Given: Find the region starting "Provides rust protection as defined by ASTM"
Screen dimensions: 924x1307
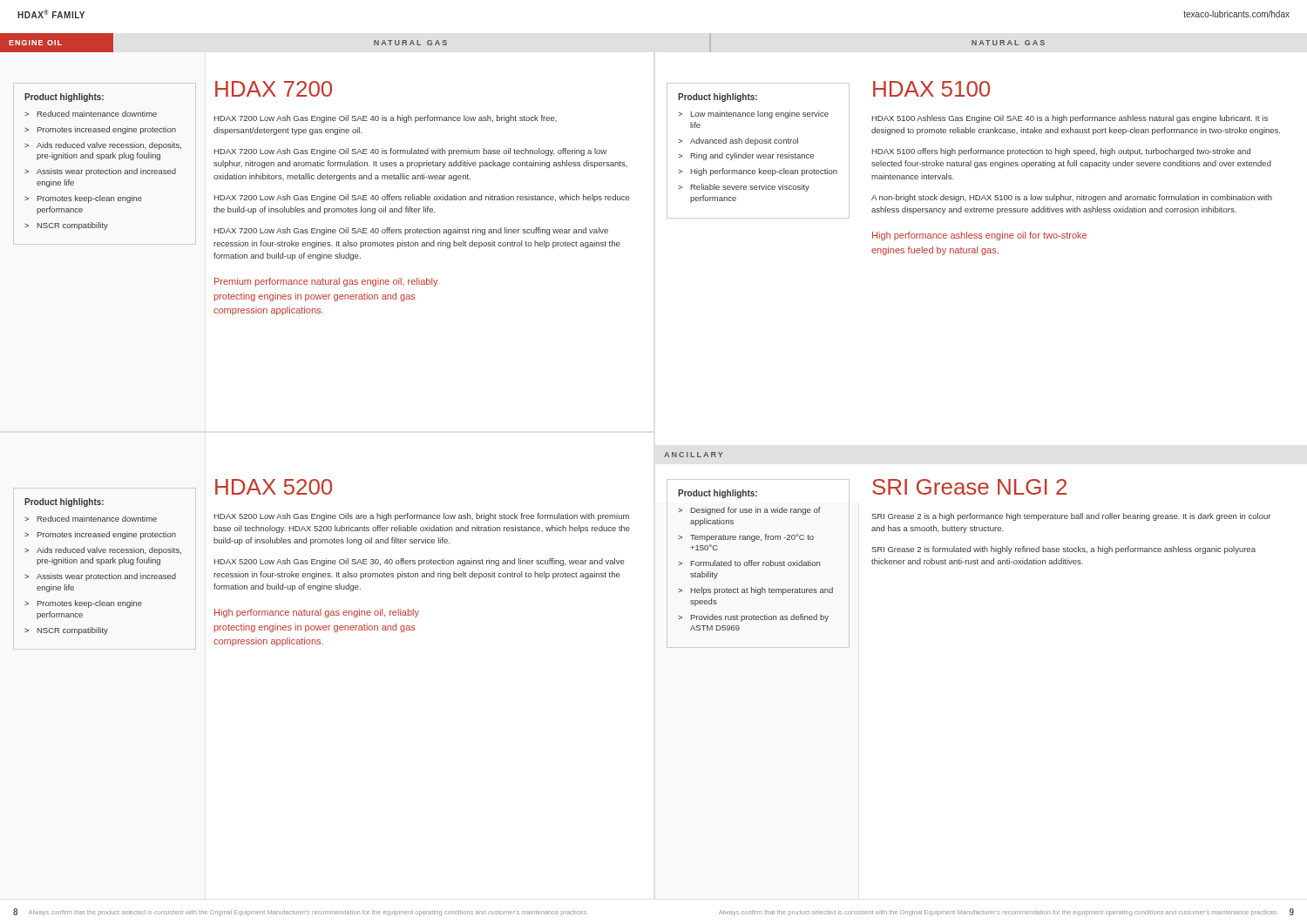Looking at the screenshot, I should coord(759,622).
